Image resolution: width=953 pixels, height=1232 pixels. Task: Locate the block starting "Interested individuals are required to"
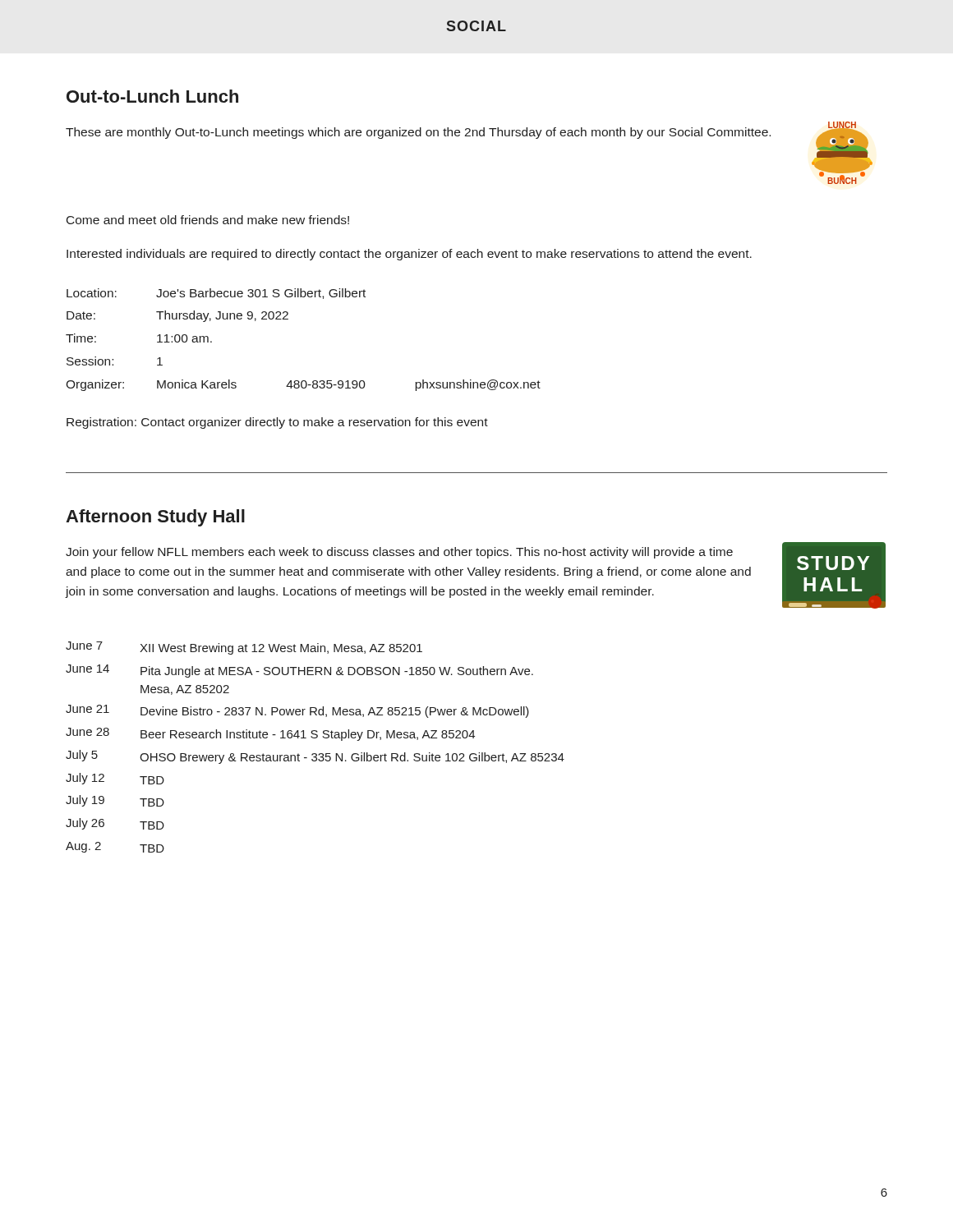409,254
